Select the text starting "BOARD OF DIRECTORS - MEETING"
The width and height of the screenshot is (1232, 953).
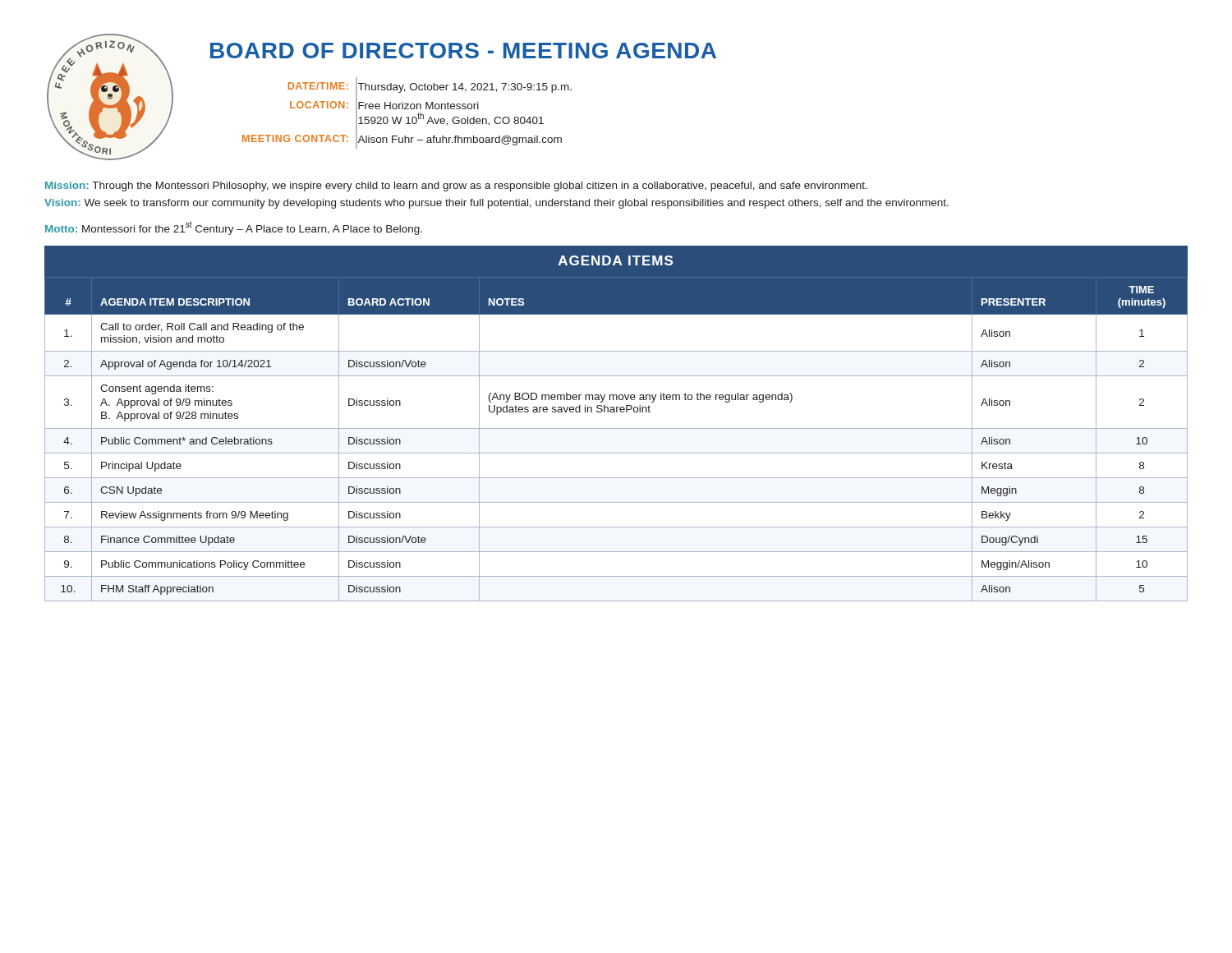tap(463, 51)
